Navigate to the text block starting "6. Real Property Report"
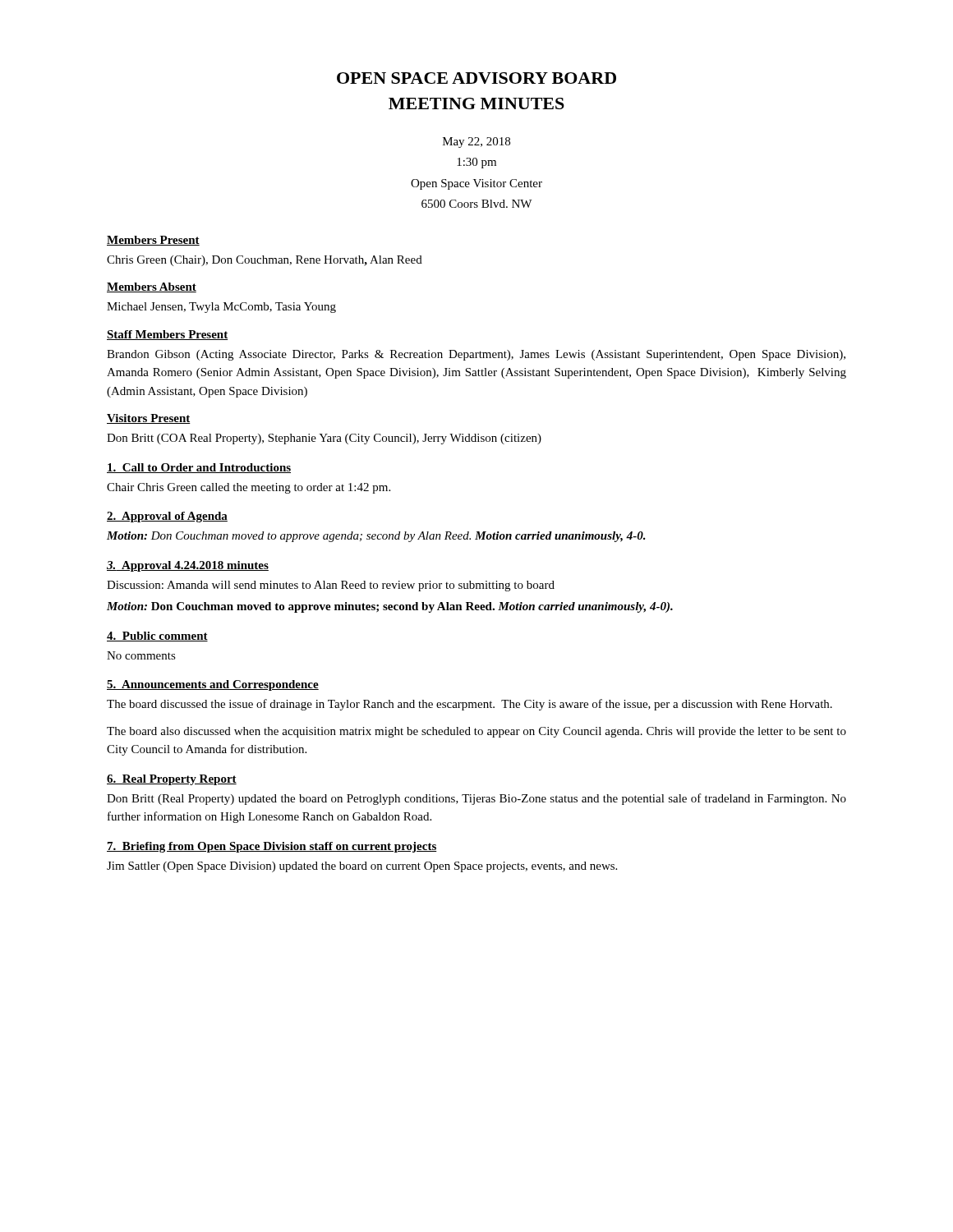Image resolution: width=953 pixels, height=1232 pixels. [172, 778]
